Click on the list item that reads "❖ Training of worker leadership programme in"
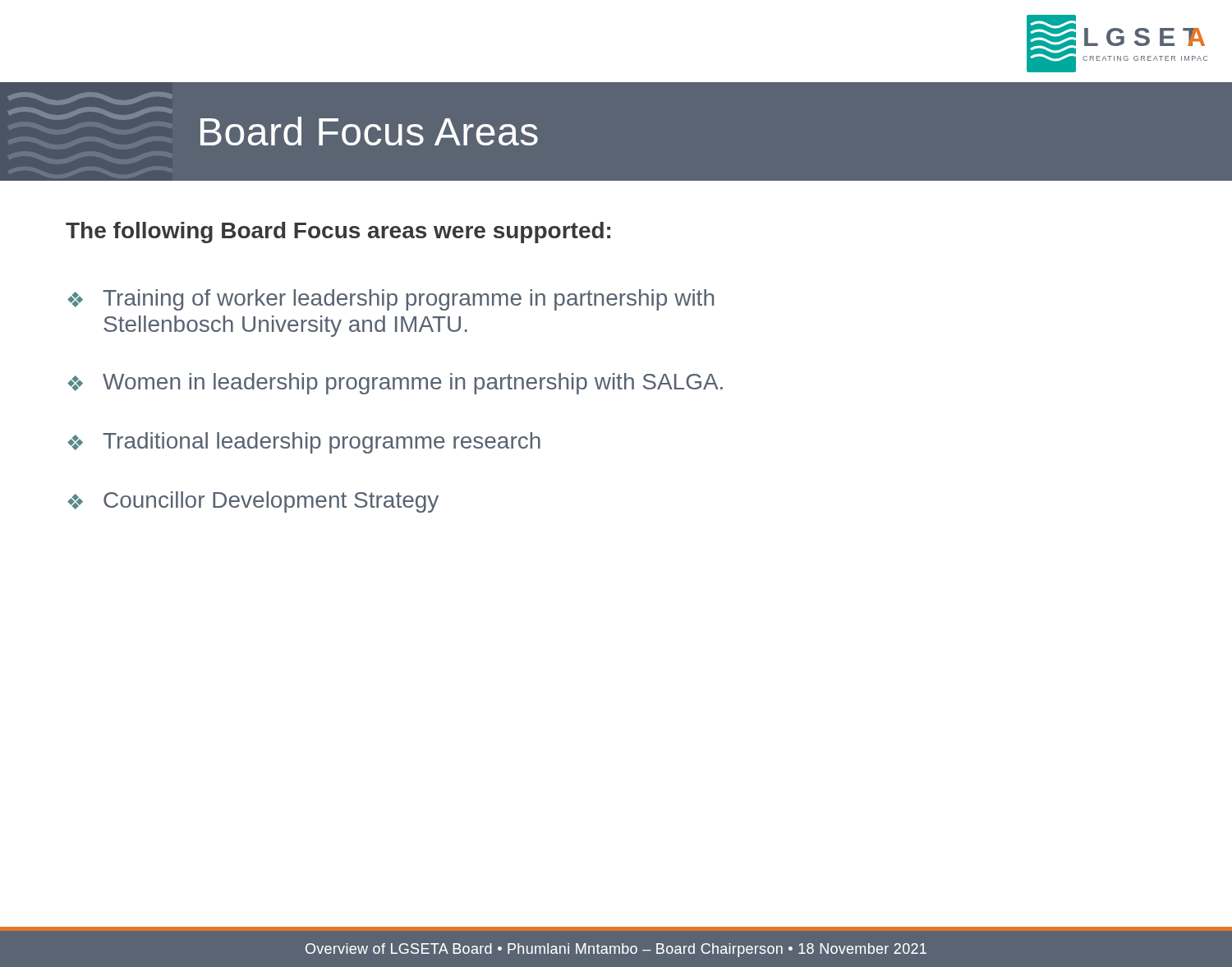 (x=390, y=311)
